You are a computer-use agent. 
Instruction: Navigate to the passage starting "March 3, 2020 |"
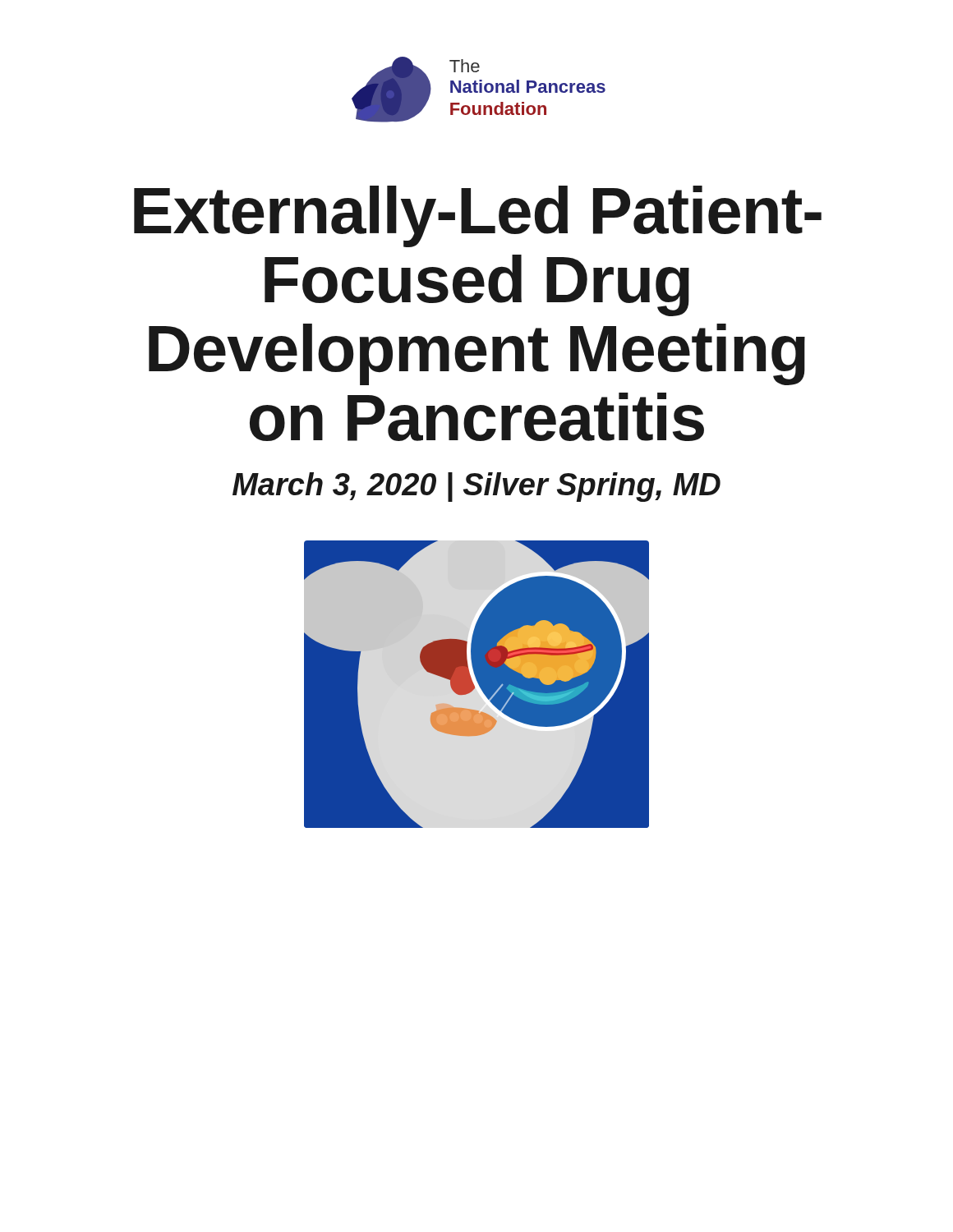coord(476,485)
